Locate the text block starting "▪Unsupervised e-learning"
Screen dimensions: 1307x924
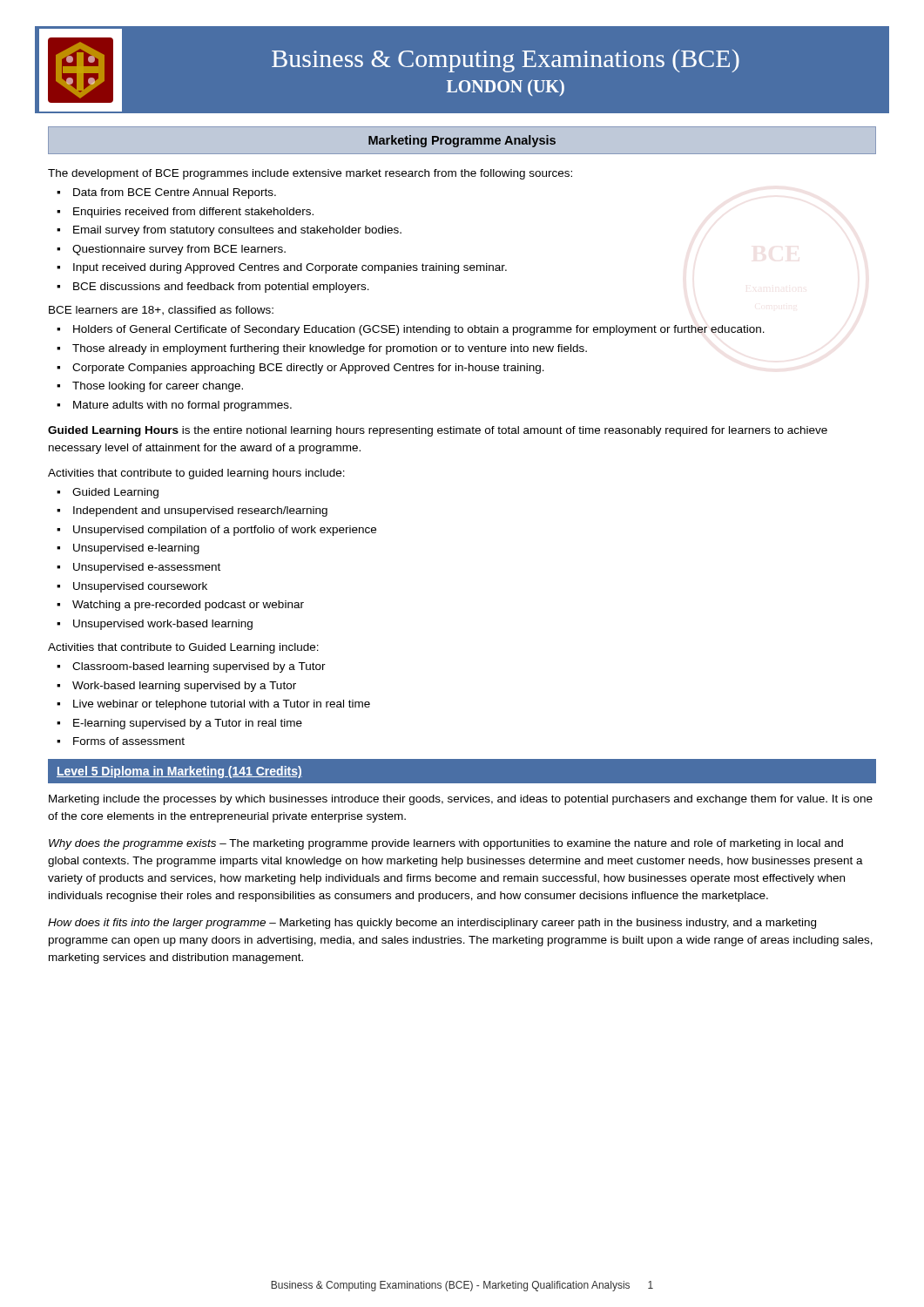pos(128,548)
